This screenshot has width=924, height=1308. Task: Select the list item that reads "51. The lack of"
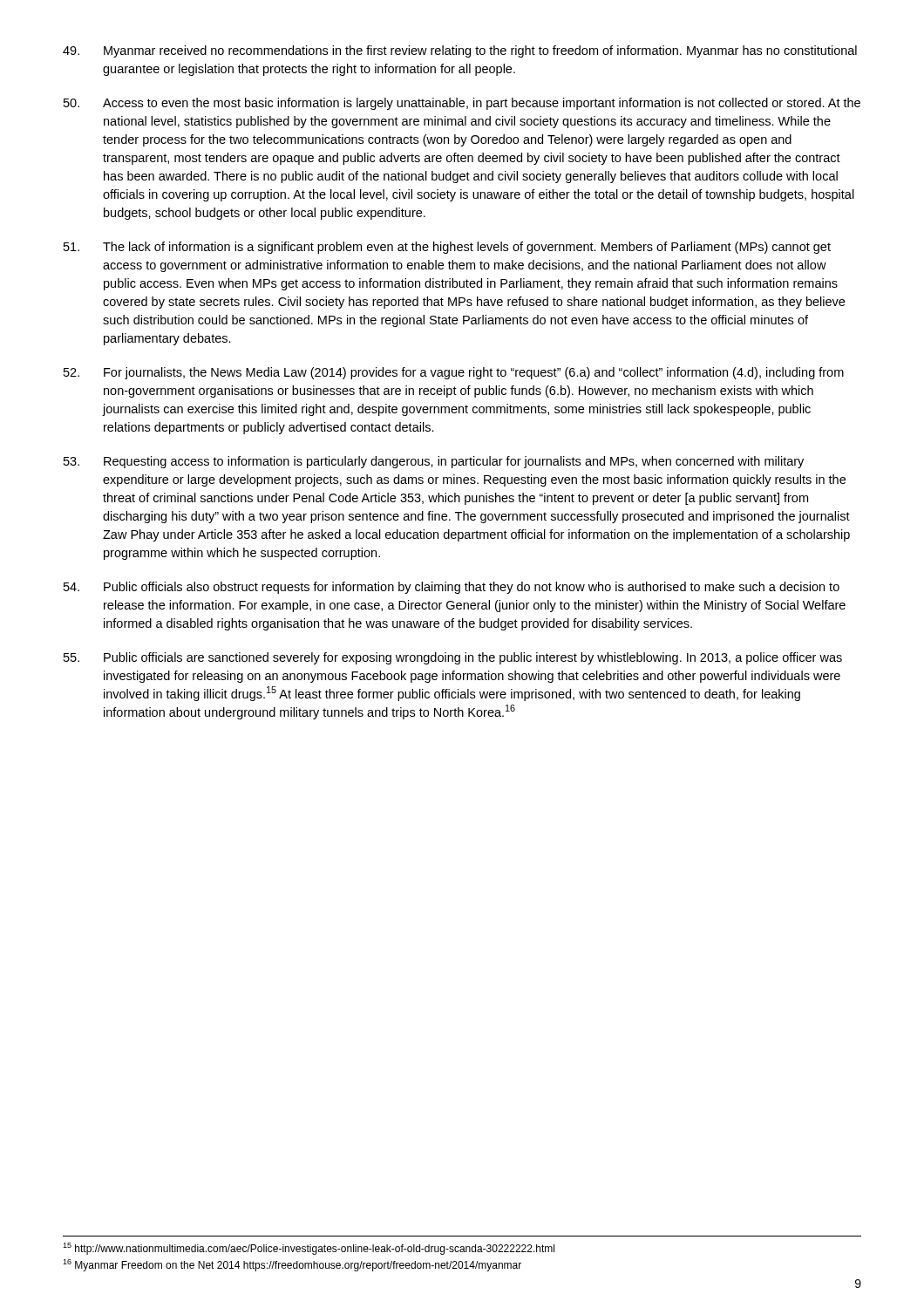[462, 293]
